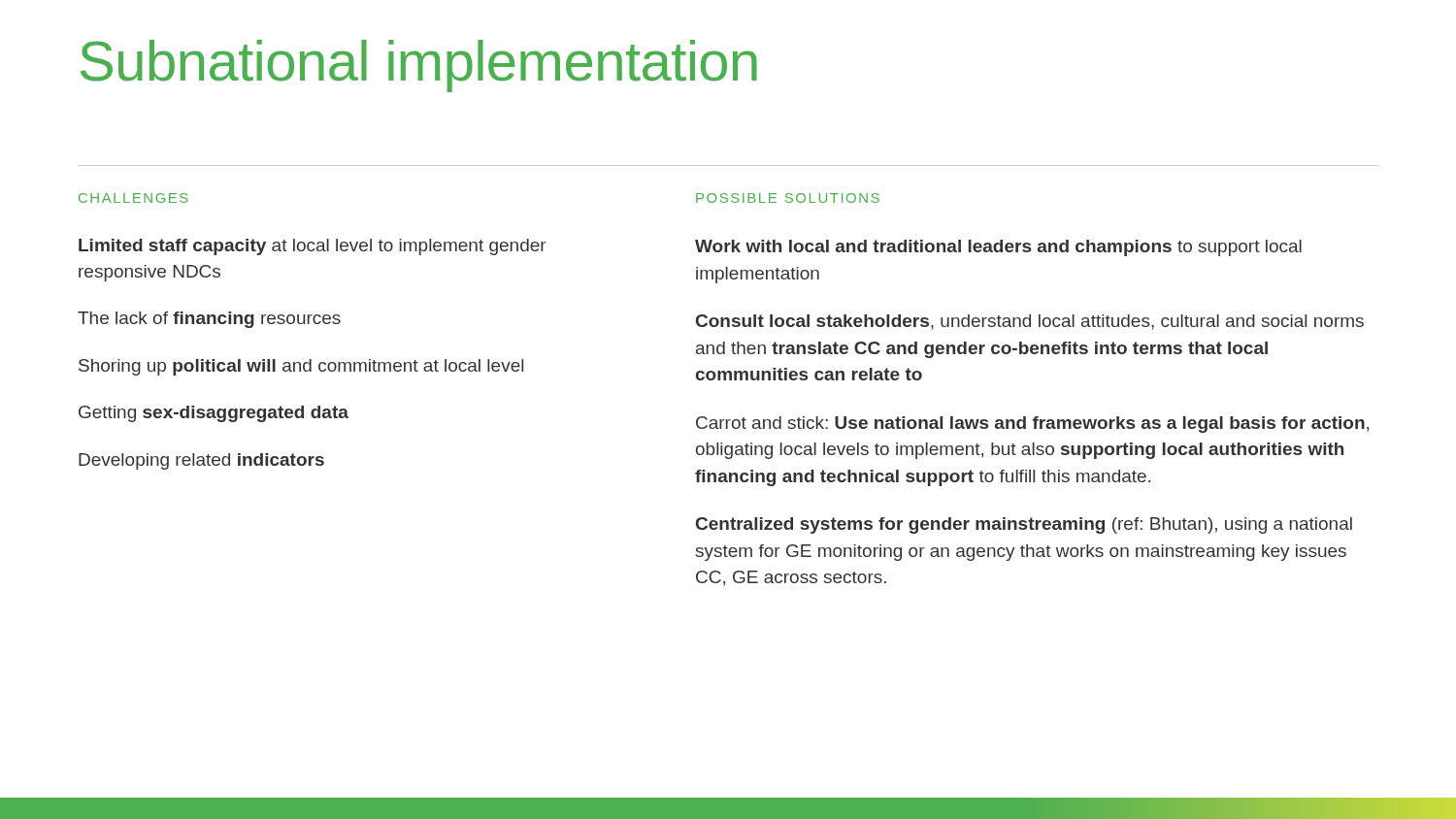Locate the block starting "Getting sex-disaggregated data"

213,412
